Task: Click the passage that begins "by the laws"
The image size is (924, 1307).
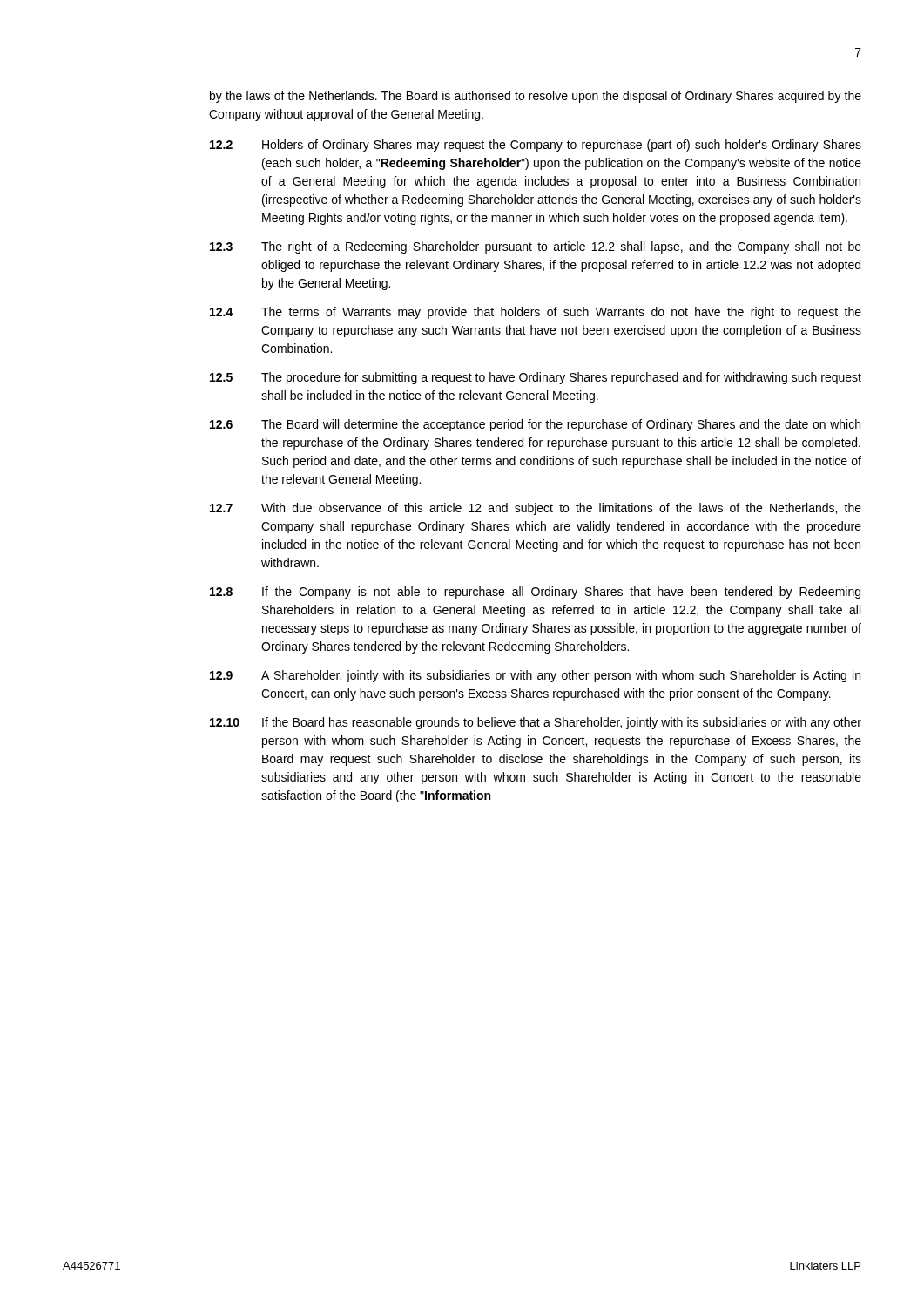Action: pyautogui.click(x=535, y=105)
